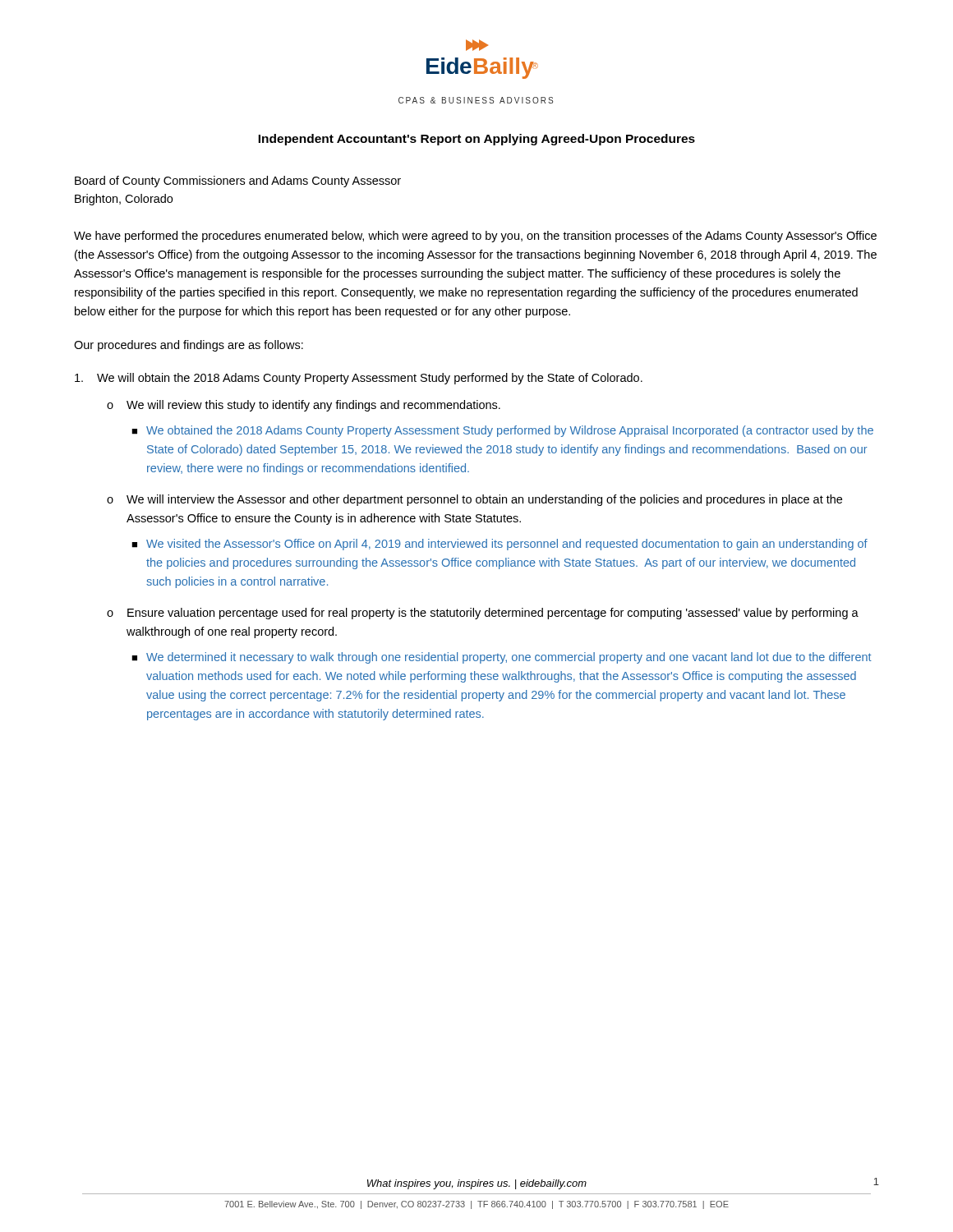Point to the text block starting "■ We visited the Assessor's Office"
This screenshot has height=1232, width=953.
(505, 563)
